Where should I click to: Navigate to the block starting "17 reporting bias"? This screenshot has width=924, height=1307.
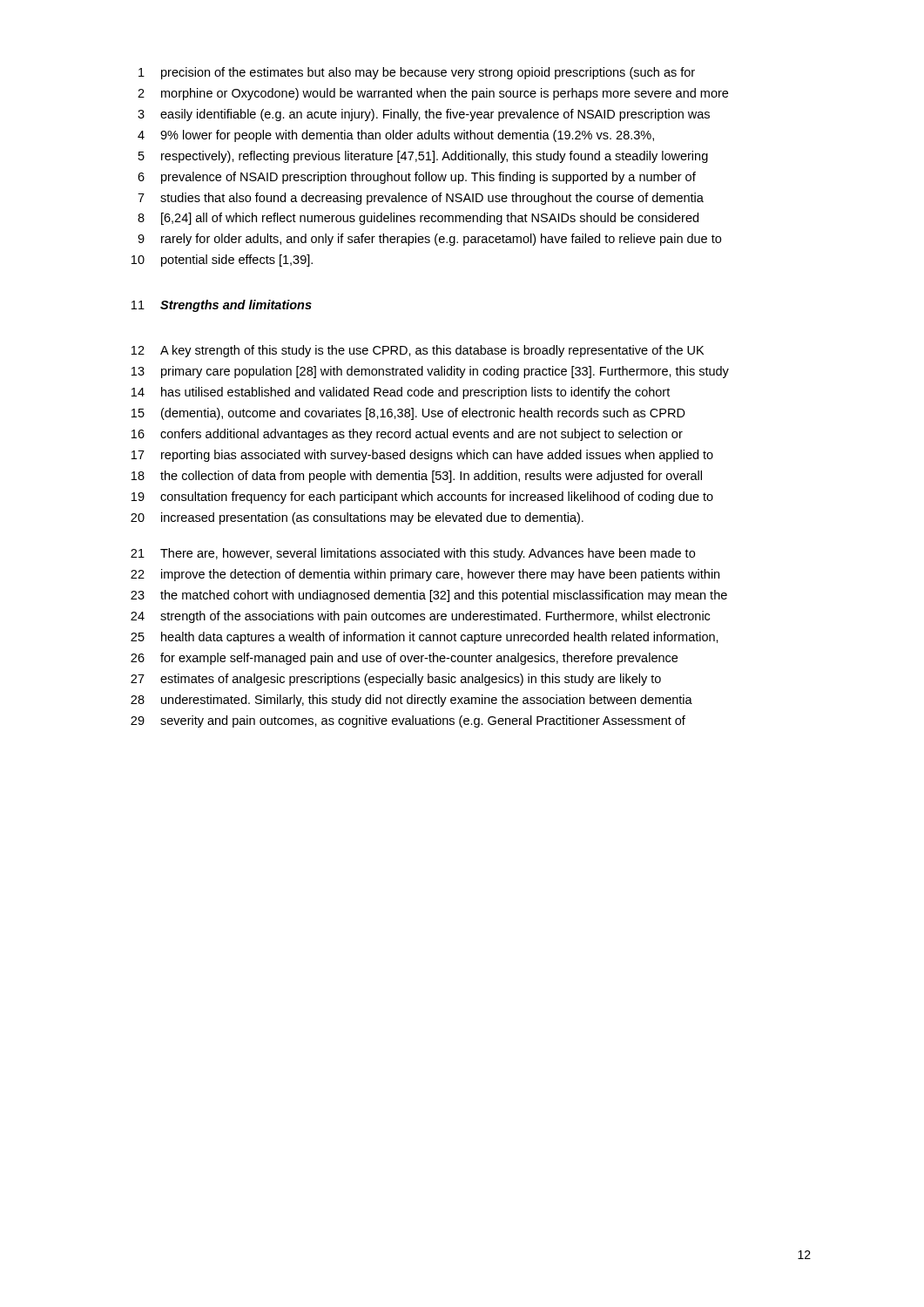(462, 455)
